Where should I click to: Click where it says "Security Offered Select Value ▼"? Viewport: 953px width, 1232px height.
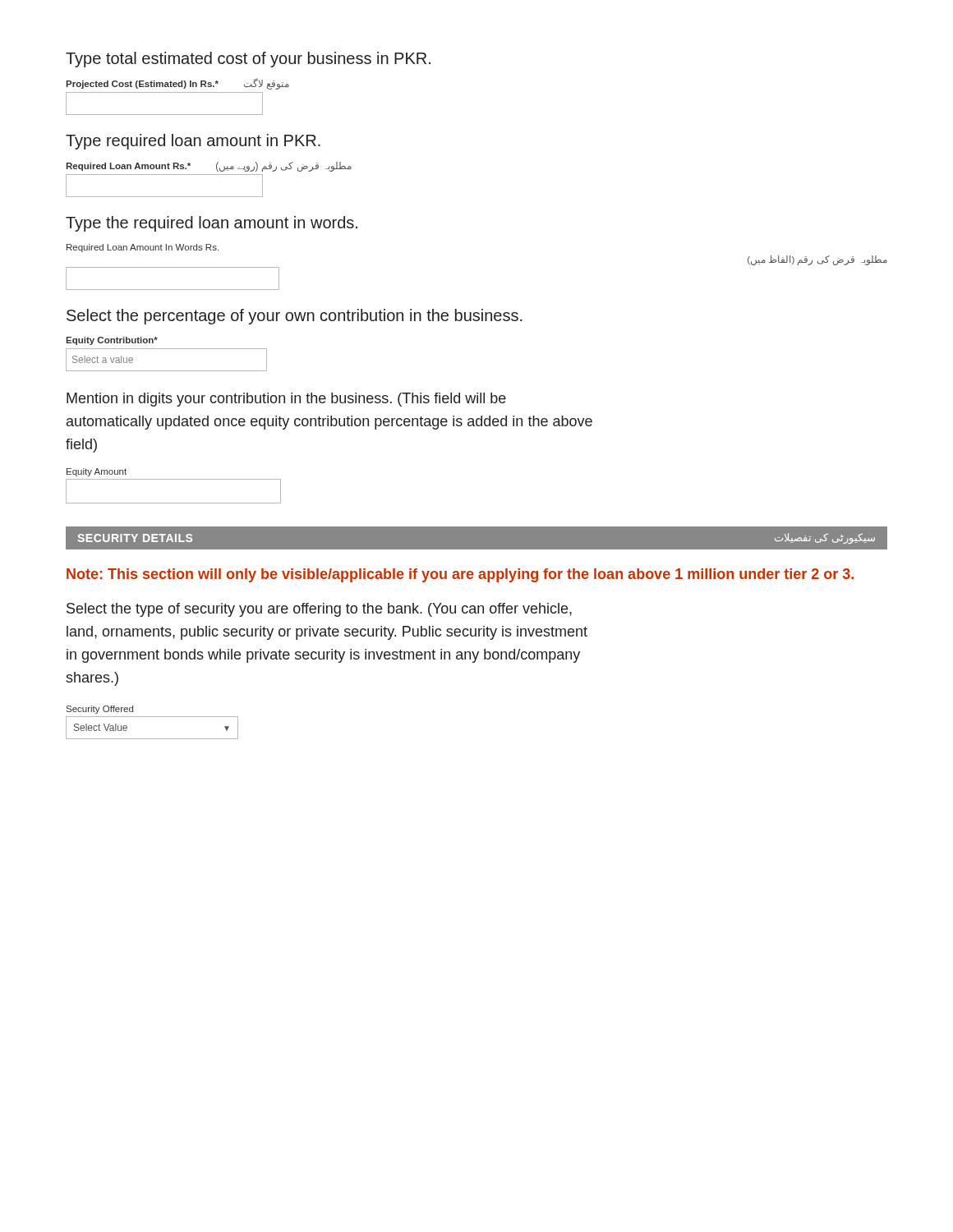100,710
